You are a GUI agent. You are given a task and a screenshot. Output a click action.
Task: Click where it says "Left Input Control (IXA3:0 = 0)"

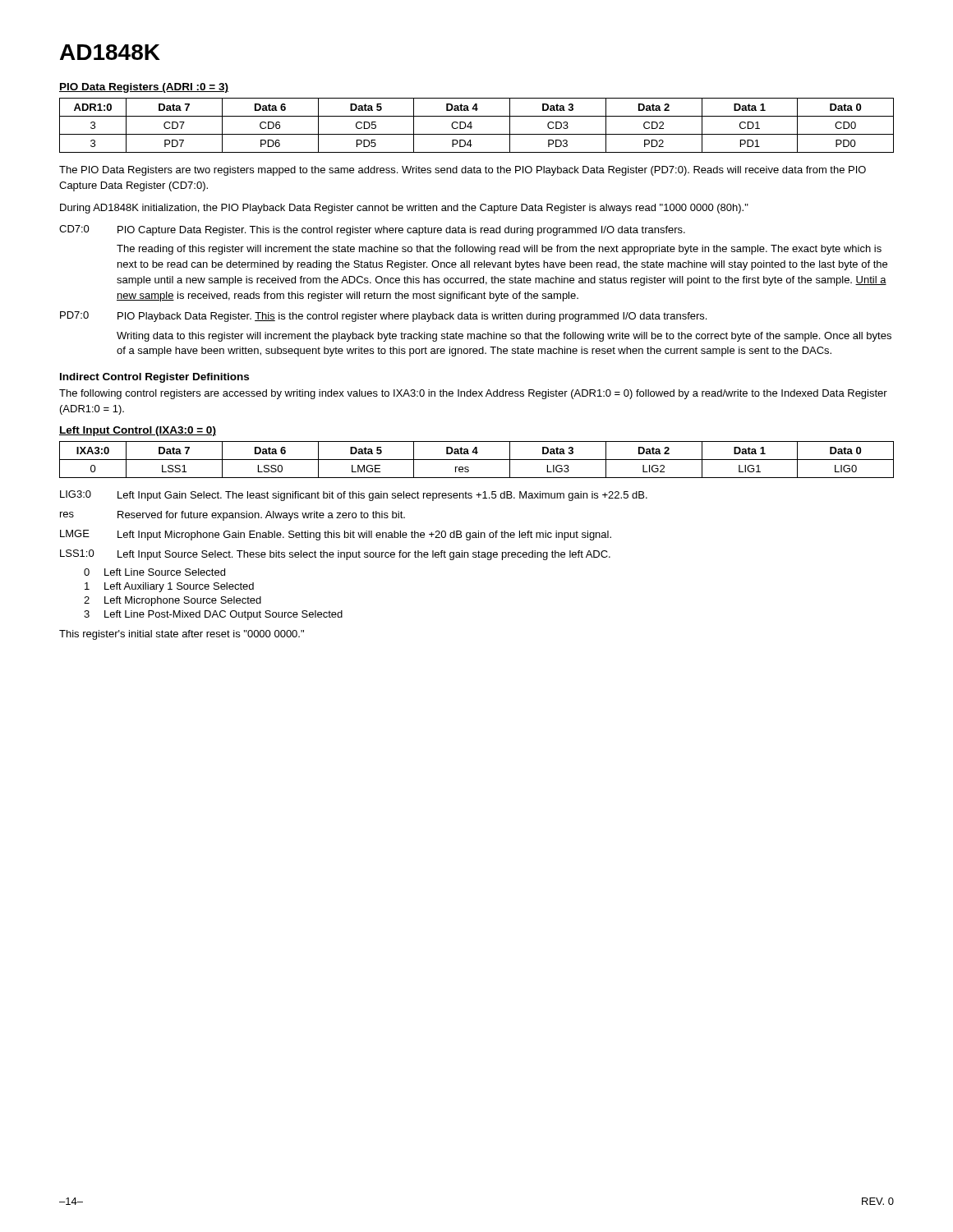pyautogui.click(x=138, y=430)
